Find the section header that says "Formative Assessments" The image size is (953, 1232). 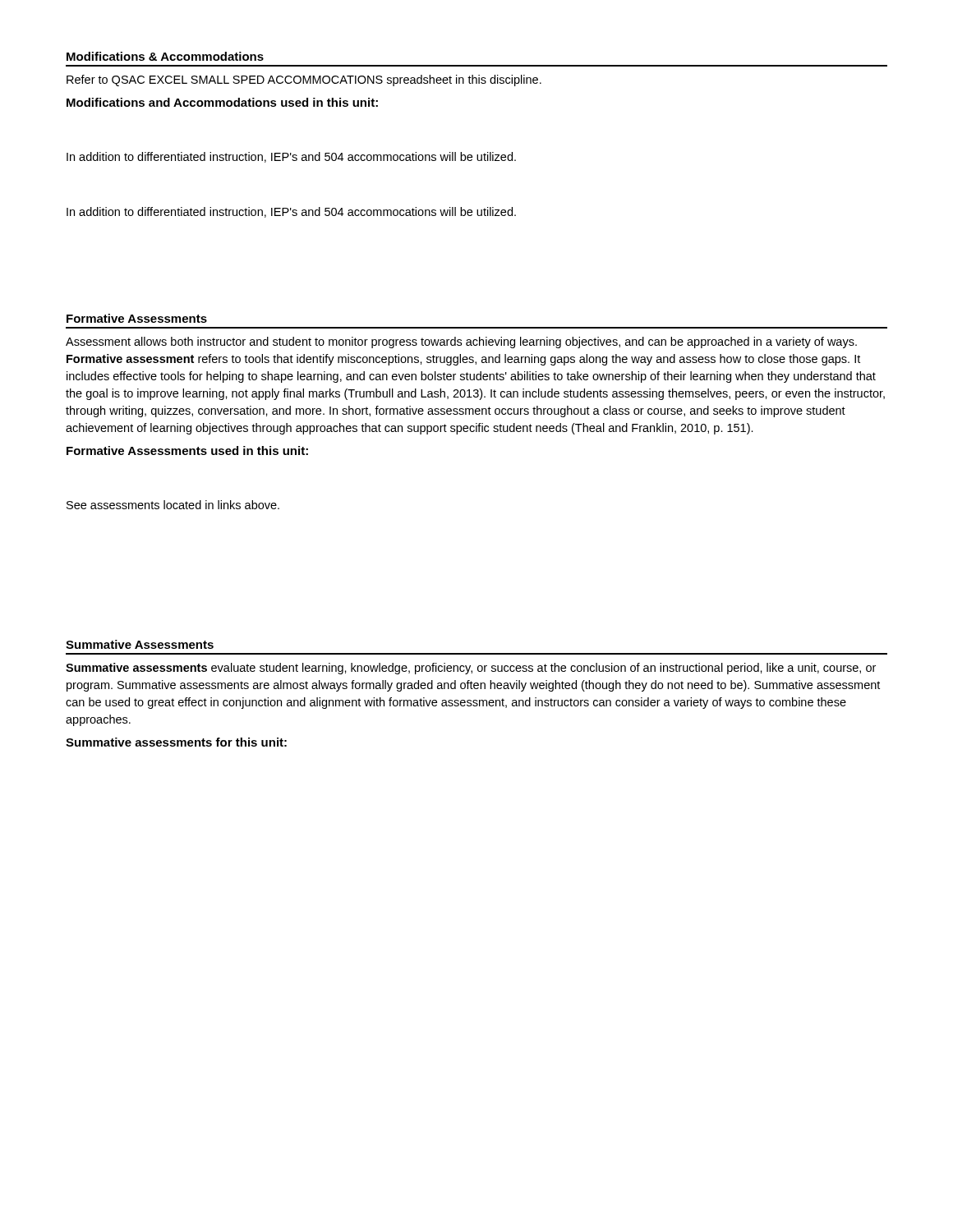click(x=476, y=320)
